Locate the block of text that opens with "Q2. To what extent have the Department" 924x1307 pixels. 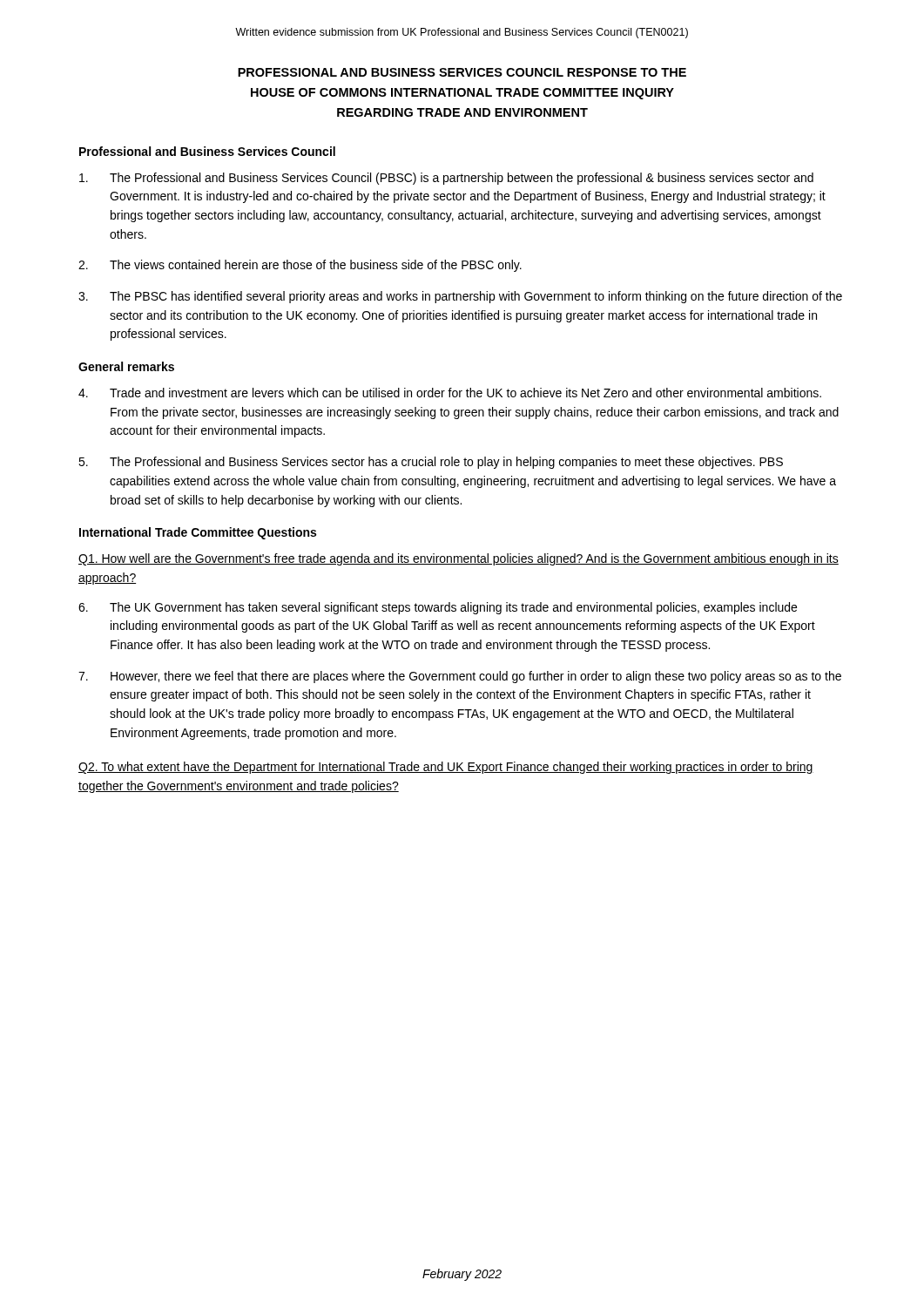(446, 777)
